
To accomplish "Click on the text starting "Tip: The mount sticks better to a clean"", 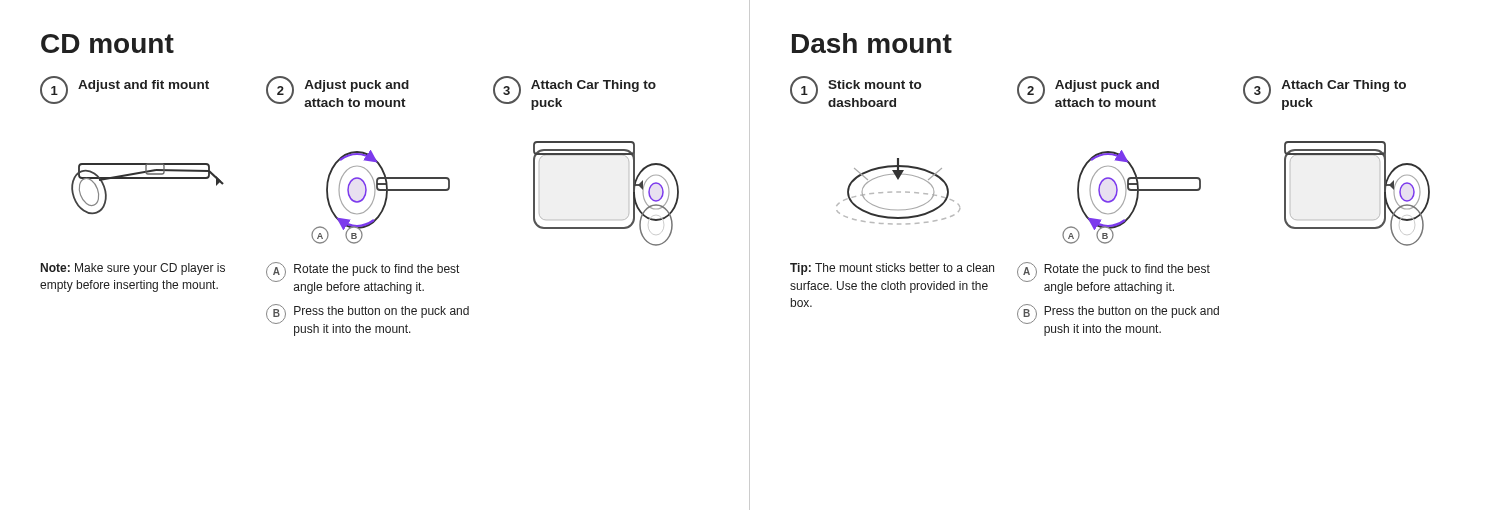I will pos(892,286).
